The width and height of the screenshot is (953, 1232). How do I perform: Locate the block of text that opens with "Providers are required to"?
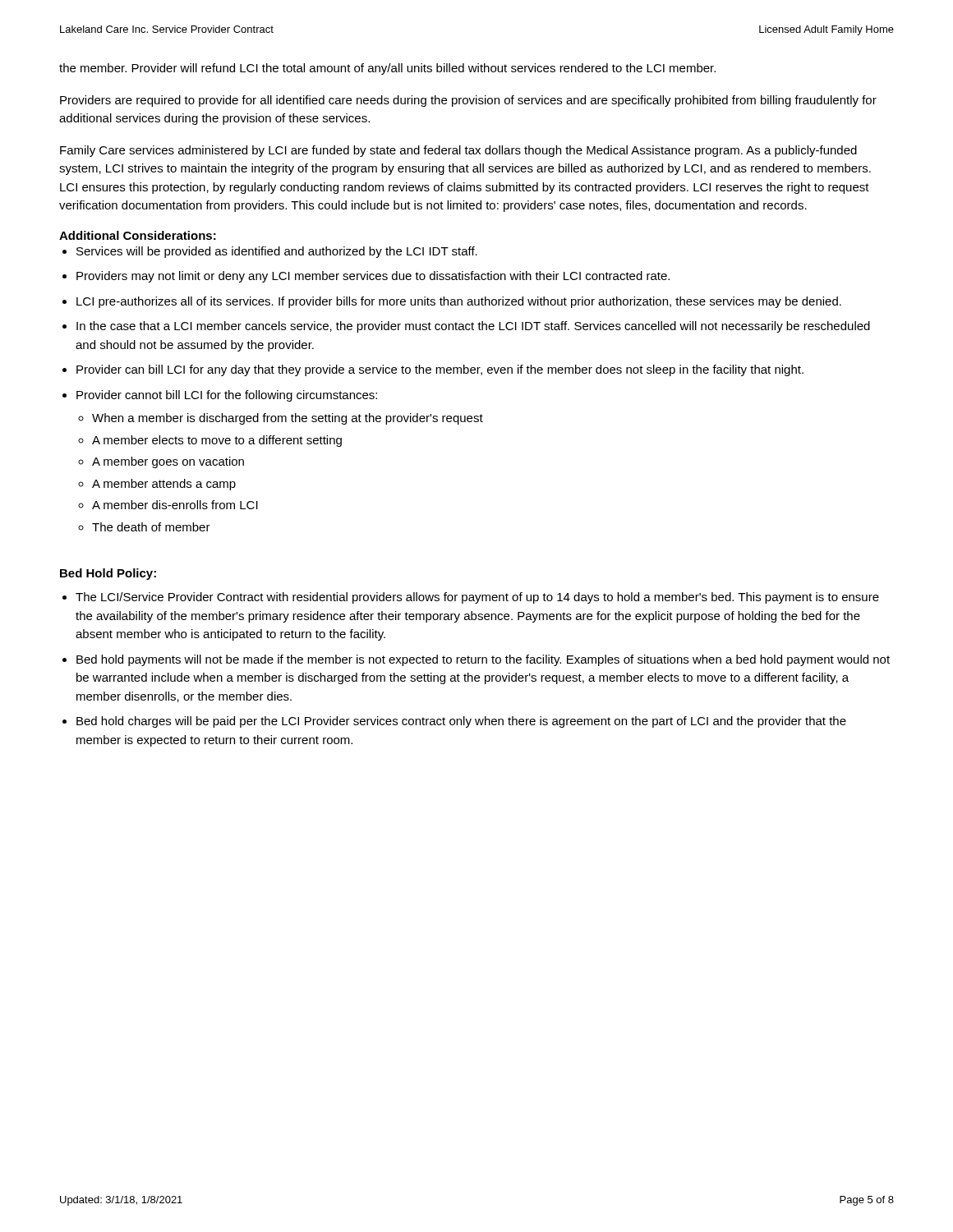click(x=468, y=109)
